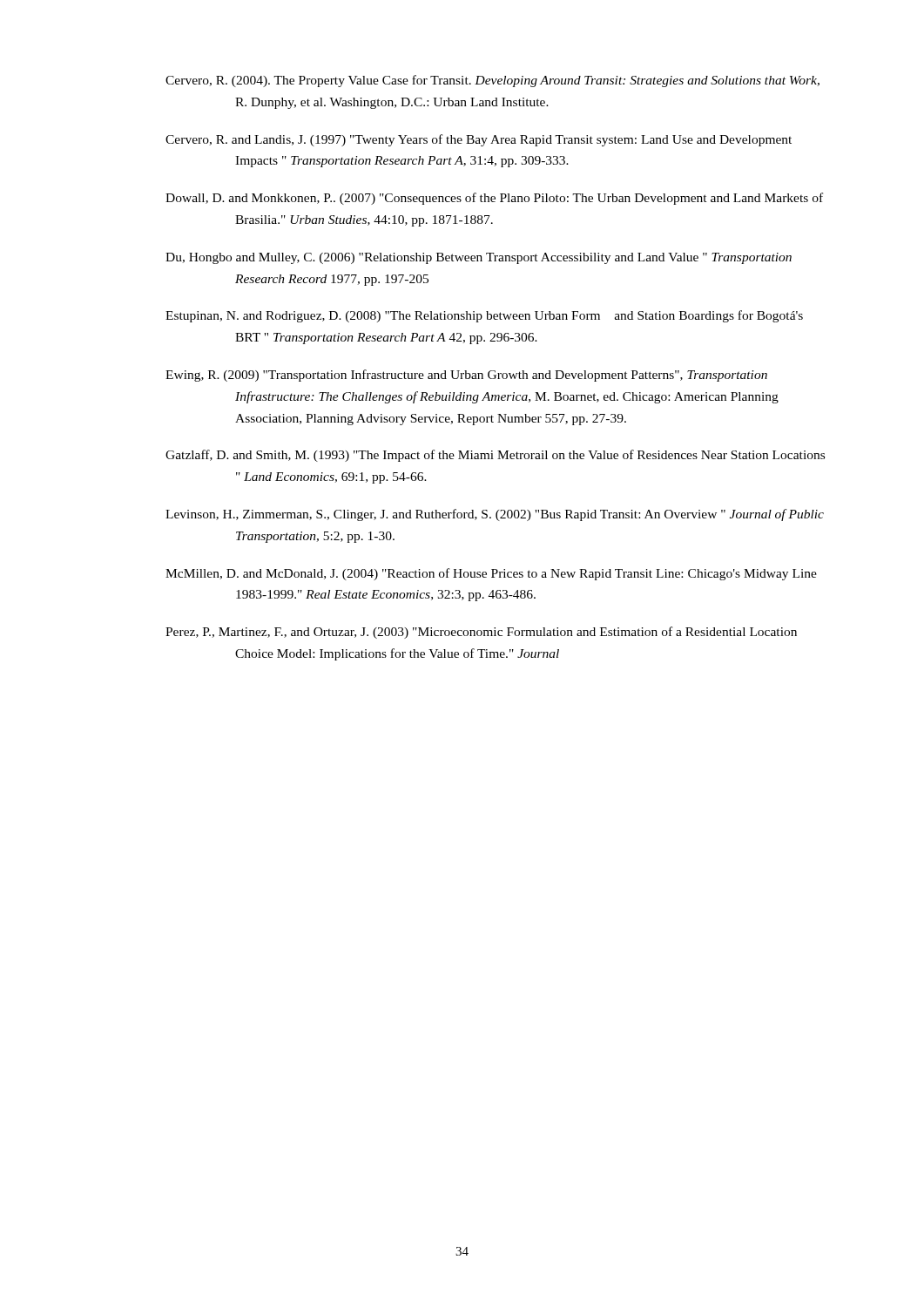Image resolution: width=924 pixels, height=1307 pixels.
Task: Point to the block beginning "Cervero, R. and Landis, J."
Action: (x=479, y=149)
